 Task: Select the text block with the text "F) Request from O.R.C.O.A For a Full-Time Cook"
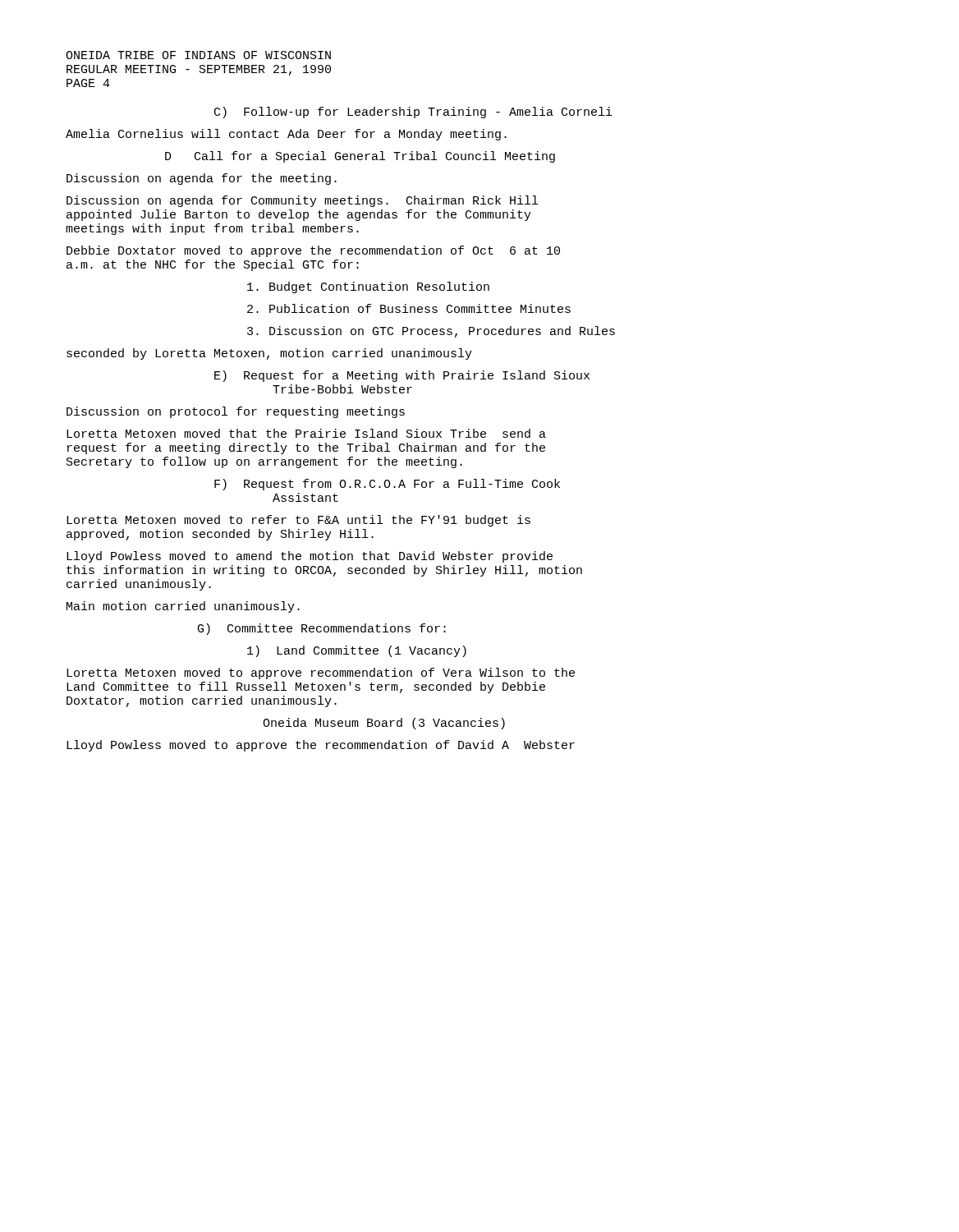(387, 492)
